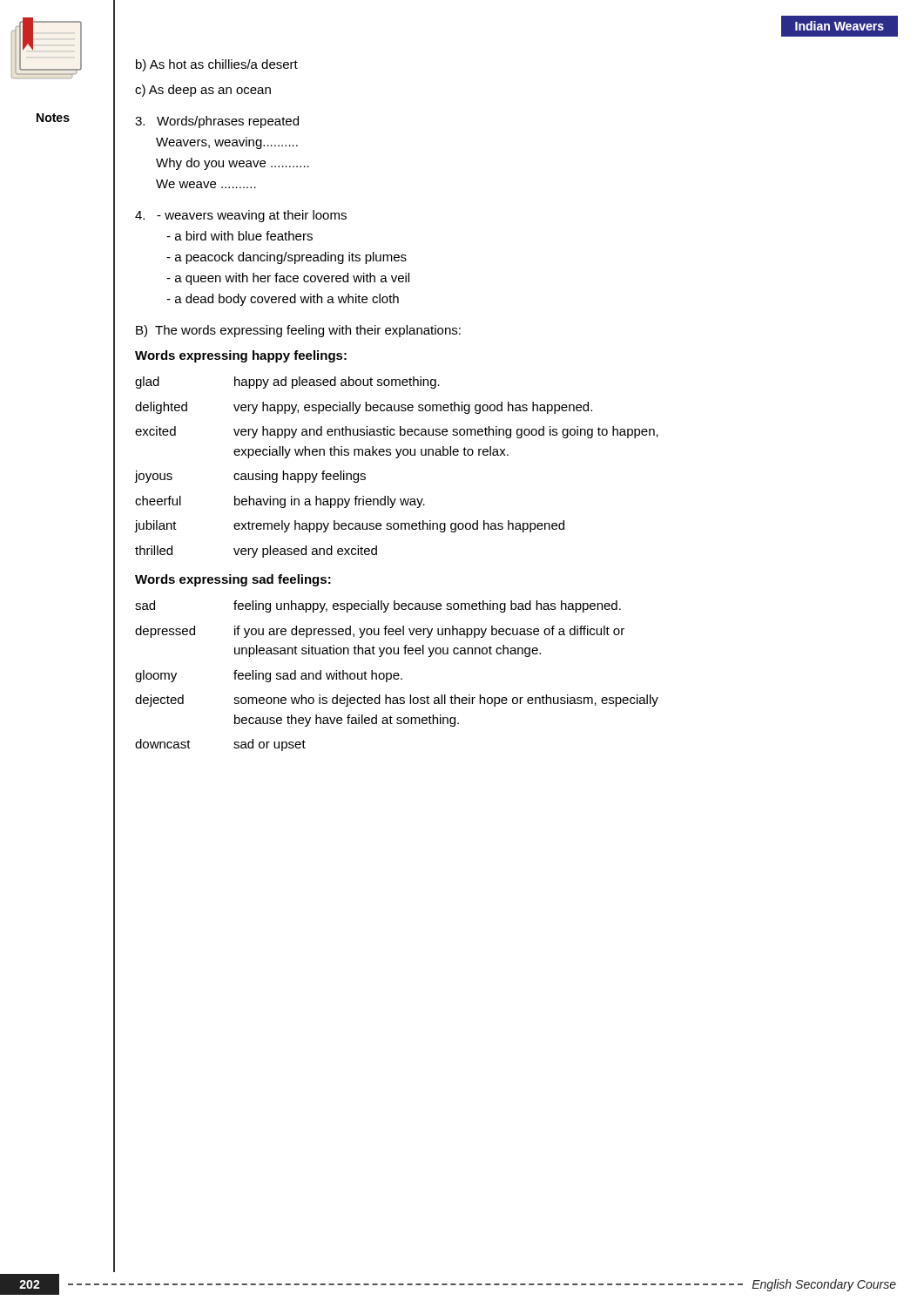Viewport: 924px width, 1307px height.
Task: Click on the table containing "someone who is dejected"
Action: coord(516,675)
